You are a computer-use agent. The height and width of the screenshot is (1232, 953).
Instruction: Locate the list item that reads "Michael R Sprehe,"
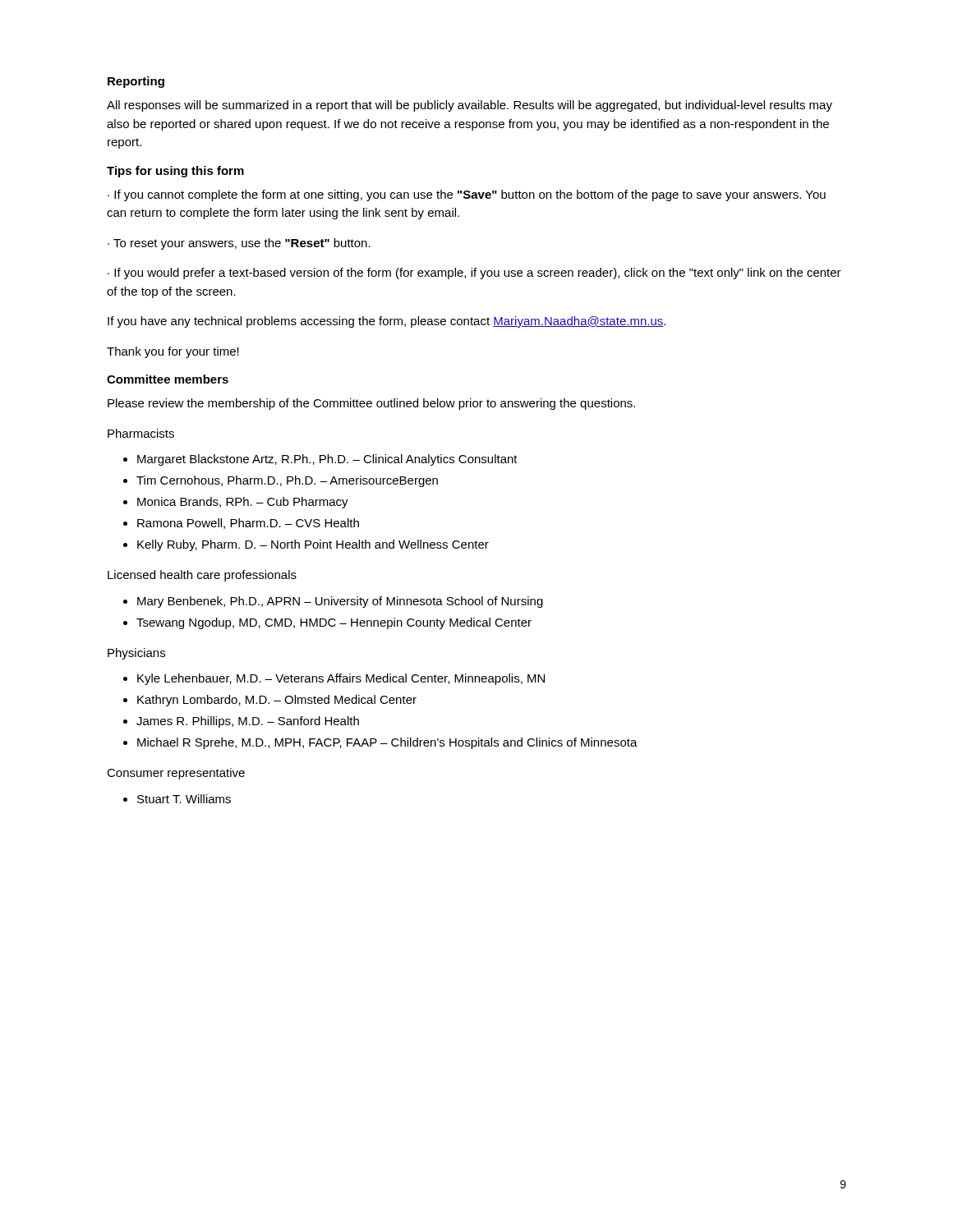(387, 742)
